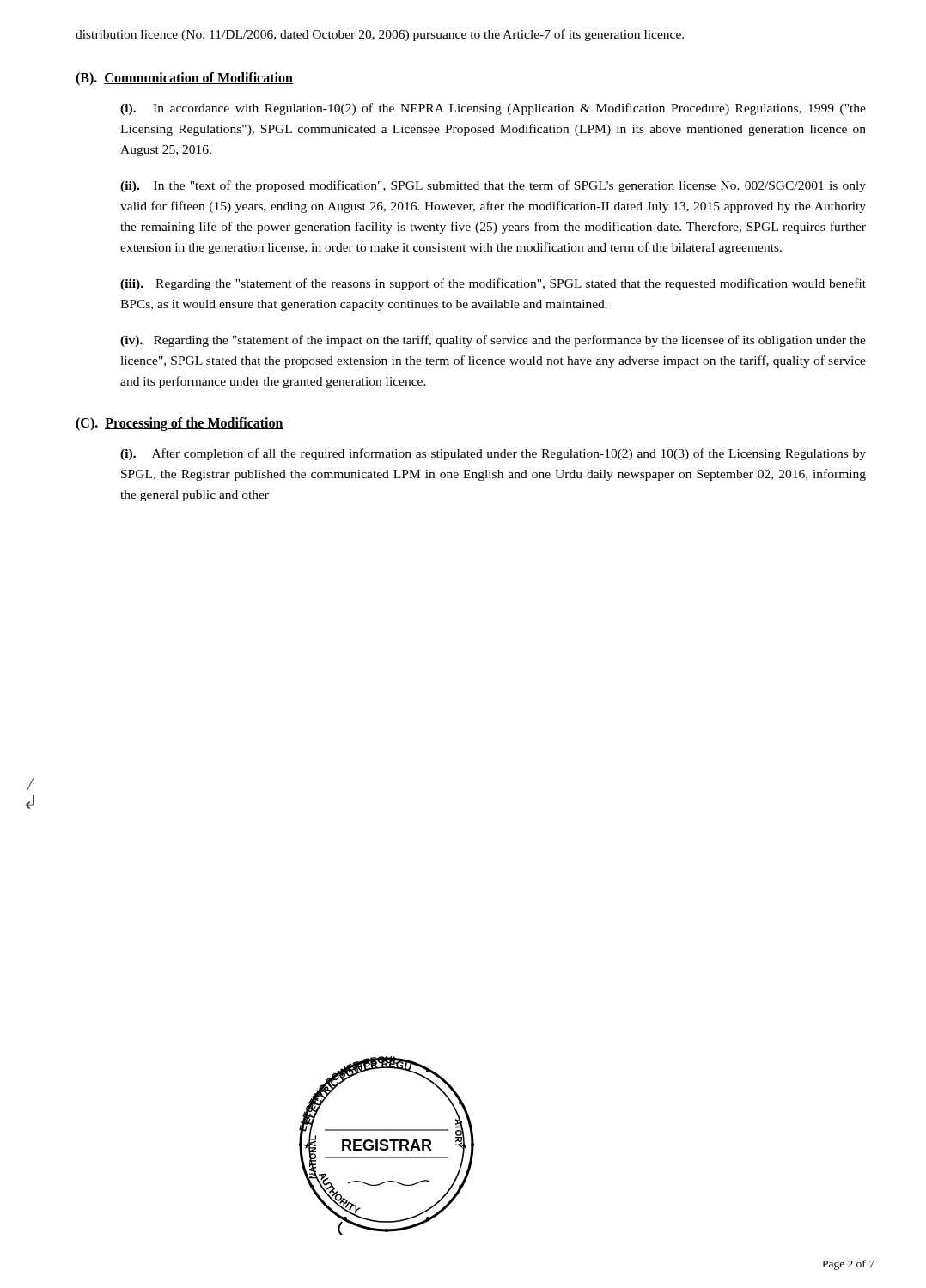
Task: Where is the passage that starts "(ii). In the "text of the"?
Action: coord(493,216)
